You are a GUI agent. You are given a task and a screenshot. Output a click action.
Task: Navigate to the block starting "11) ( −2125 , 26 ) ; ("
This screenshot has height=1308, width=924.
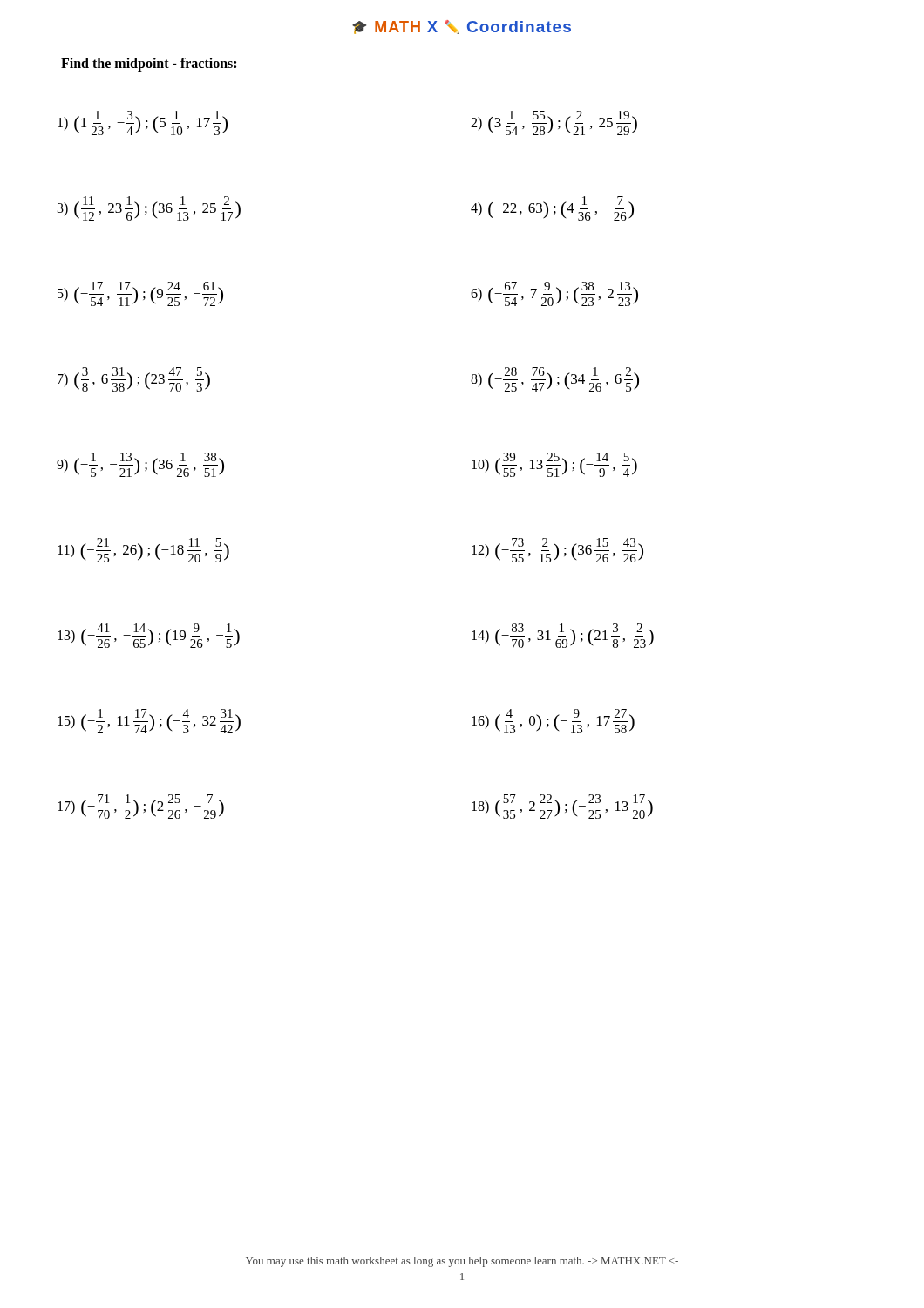point(143,550)
